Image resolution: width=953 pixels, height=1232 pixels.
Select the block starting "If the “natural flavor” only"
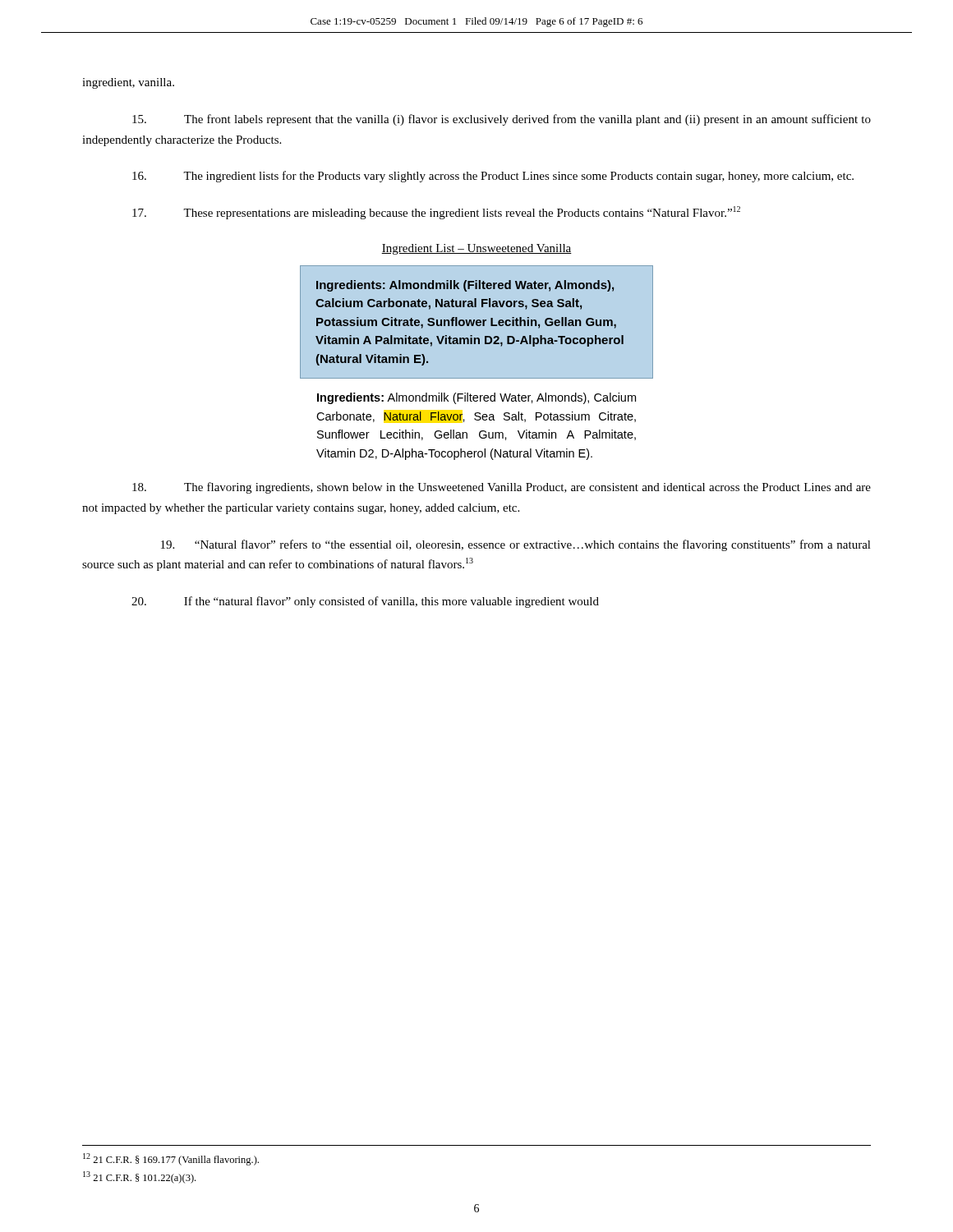coord(341,602)
